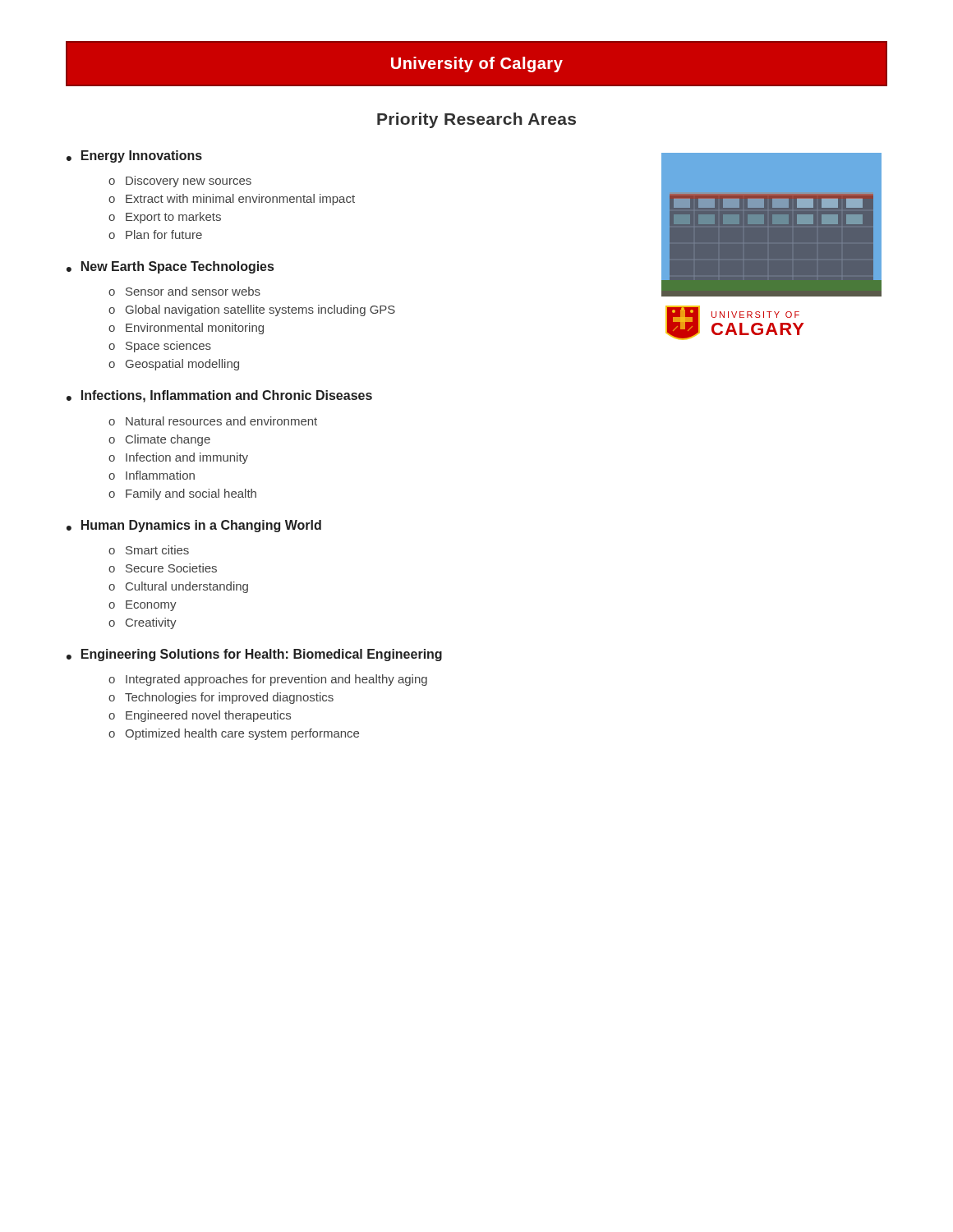Point to "Priority Research Areas"
953x1232 pixels.
point(476,119)
